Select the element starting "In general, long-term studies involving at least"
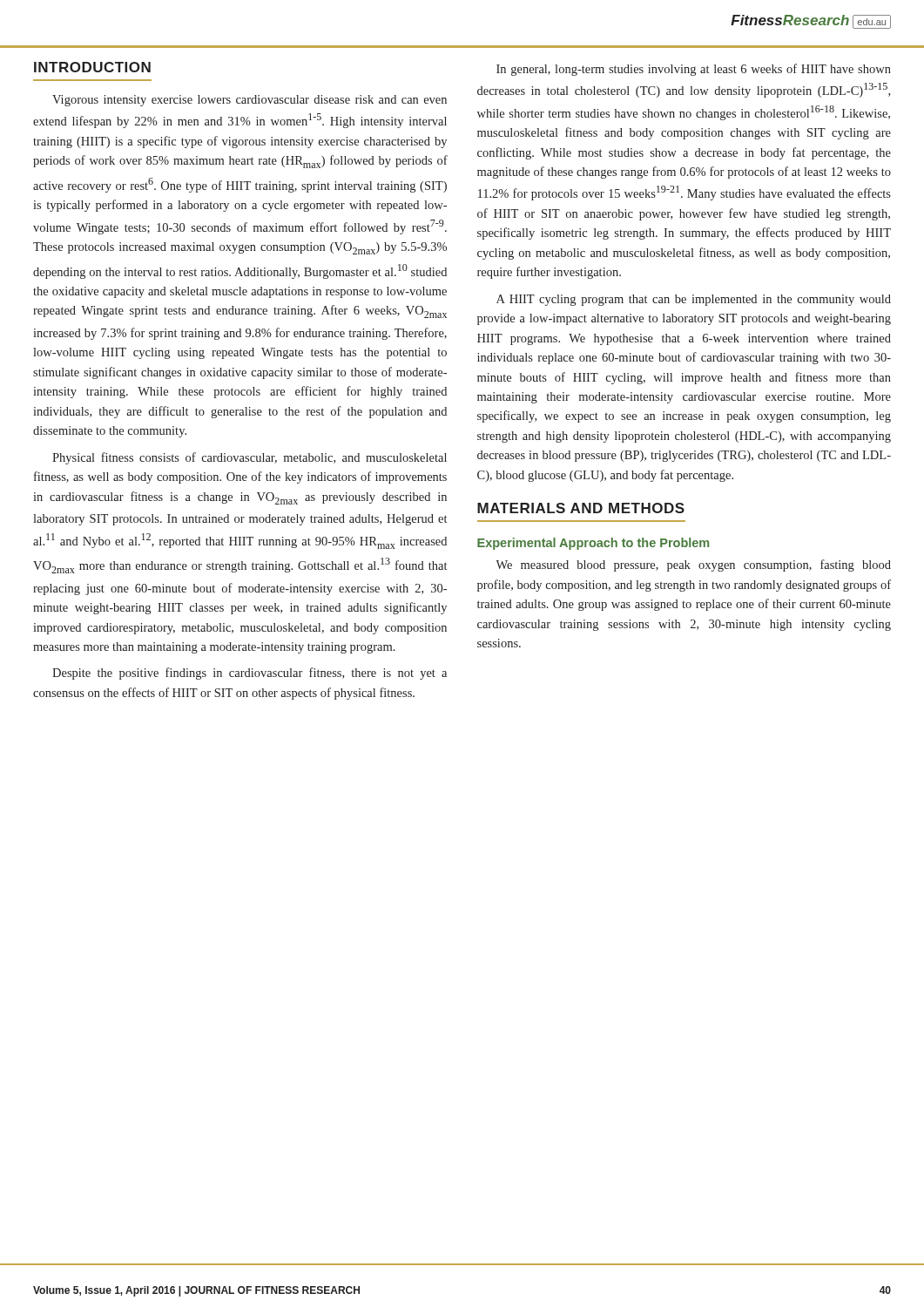 (684, 170)
